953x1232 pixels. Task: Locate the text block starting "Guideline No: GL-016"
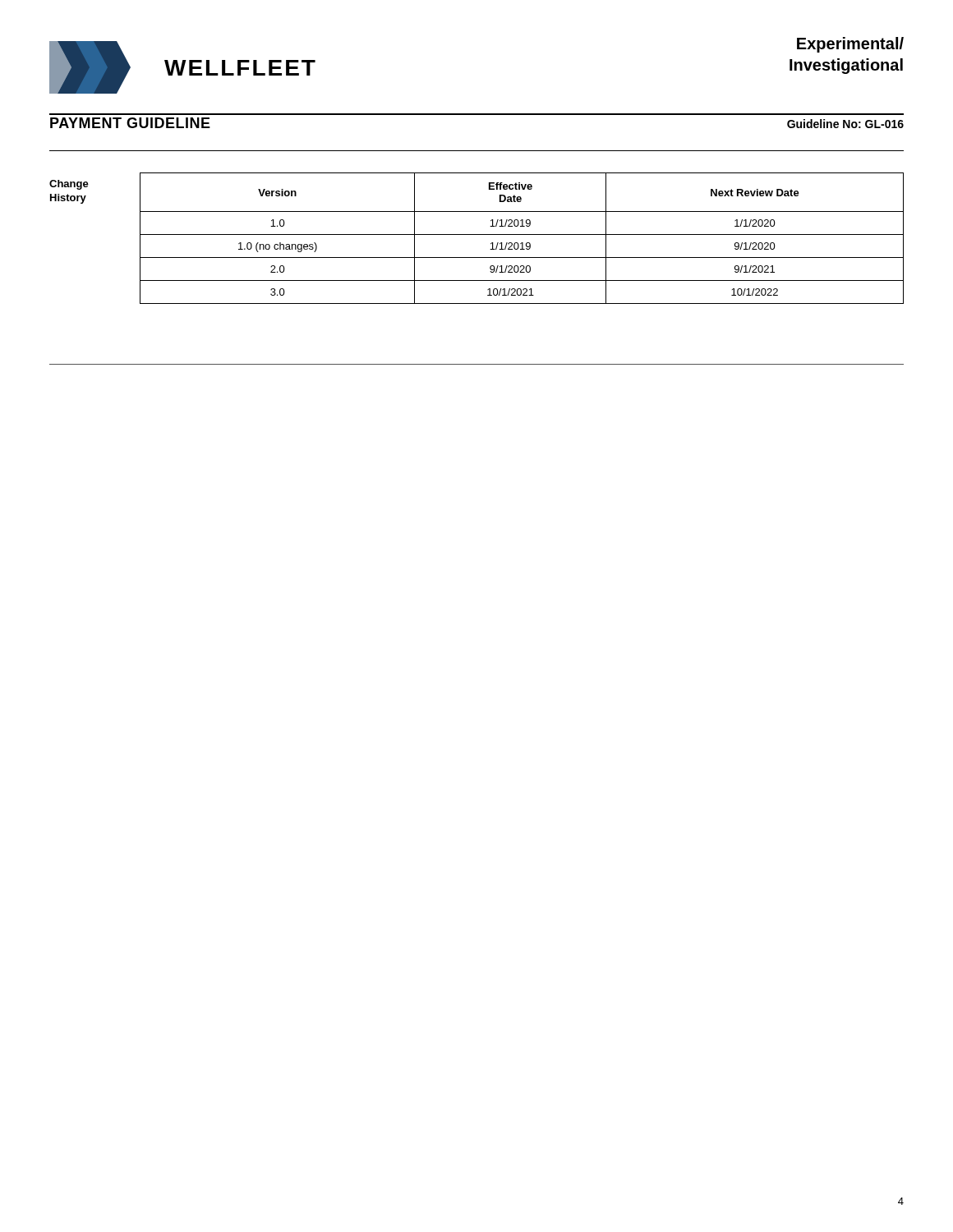(845, 124)
